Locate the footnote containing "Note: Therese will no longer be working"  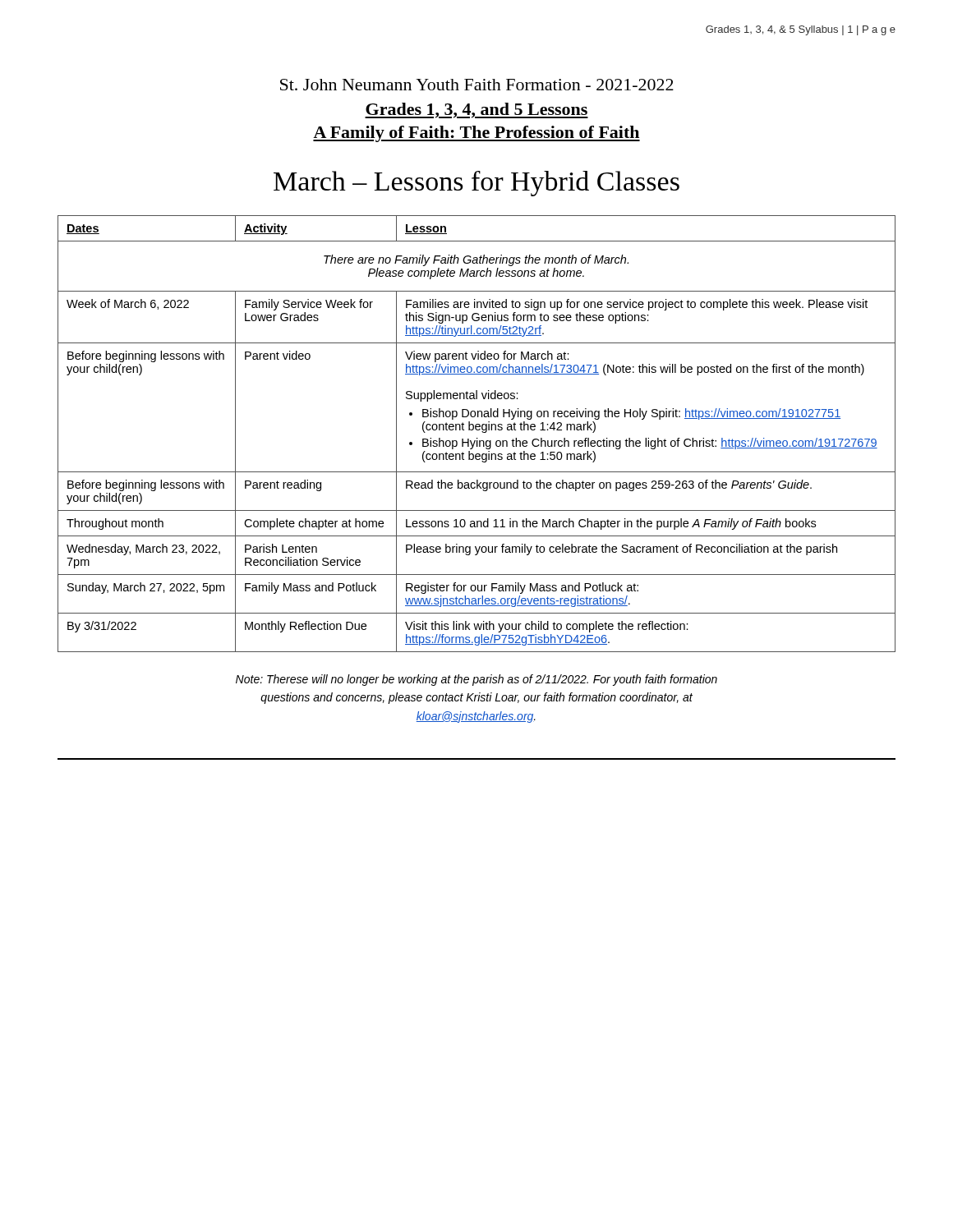click(476, 698)
